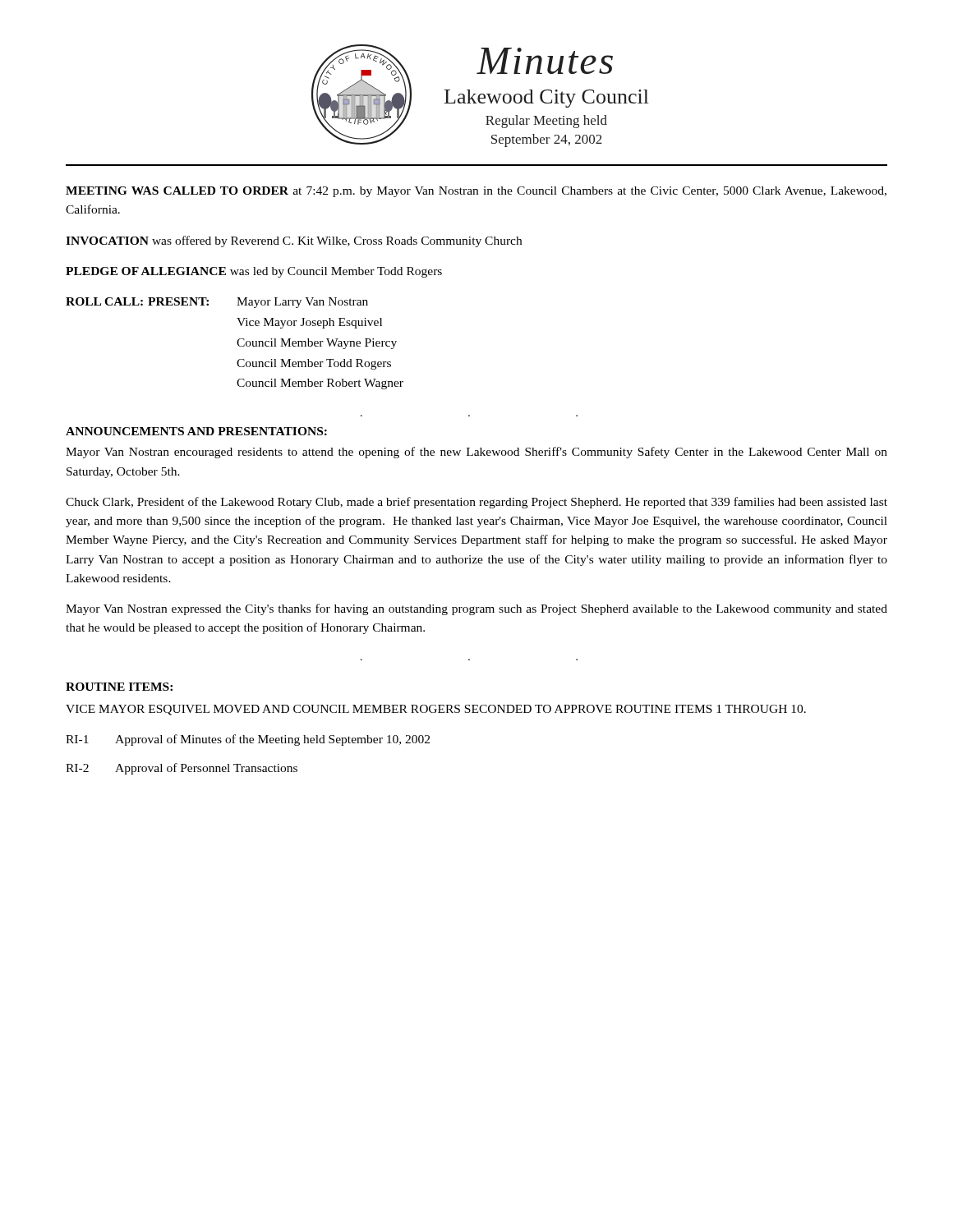
Task: Click on the text block that reads "INVOCATION was offered by Reverend C."
Action: click(294, 240)
